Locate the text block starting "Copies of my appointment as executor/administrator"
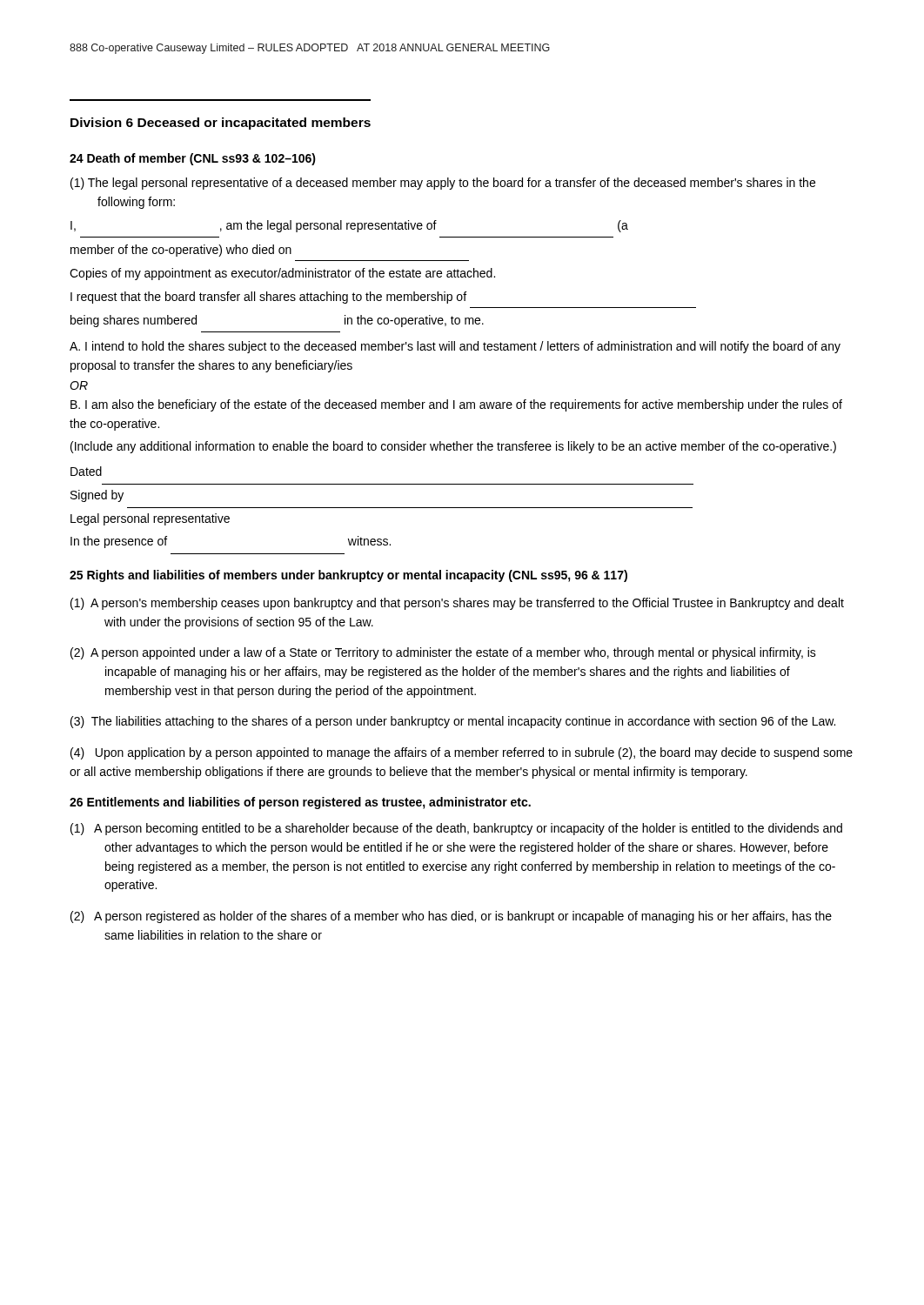Image resolution: width=924 pixels, height=1305 pixels. tap(283, 273)
